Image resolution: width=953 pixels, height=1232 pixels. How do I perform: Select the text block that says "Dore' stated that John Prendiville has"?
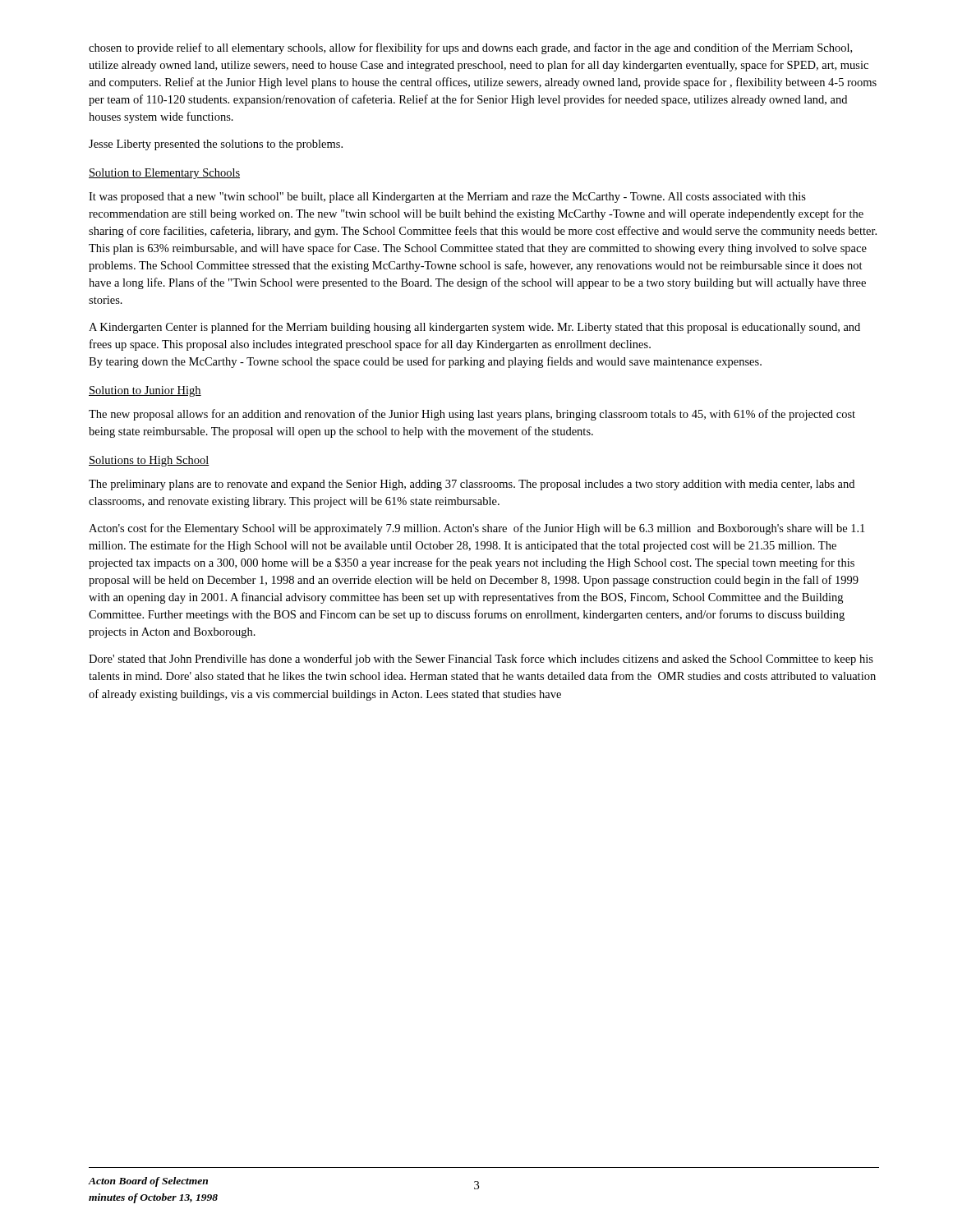click(x=482, y=676)
